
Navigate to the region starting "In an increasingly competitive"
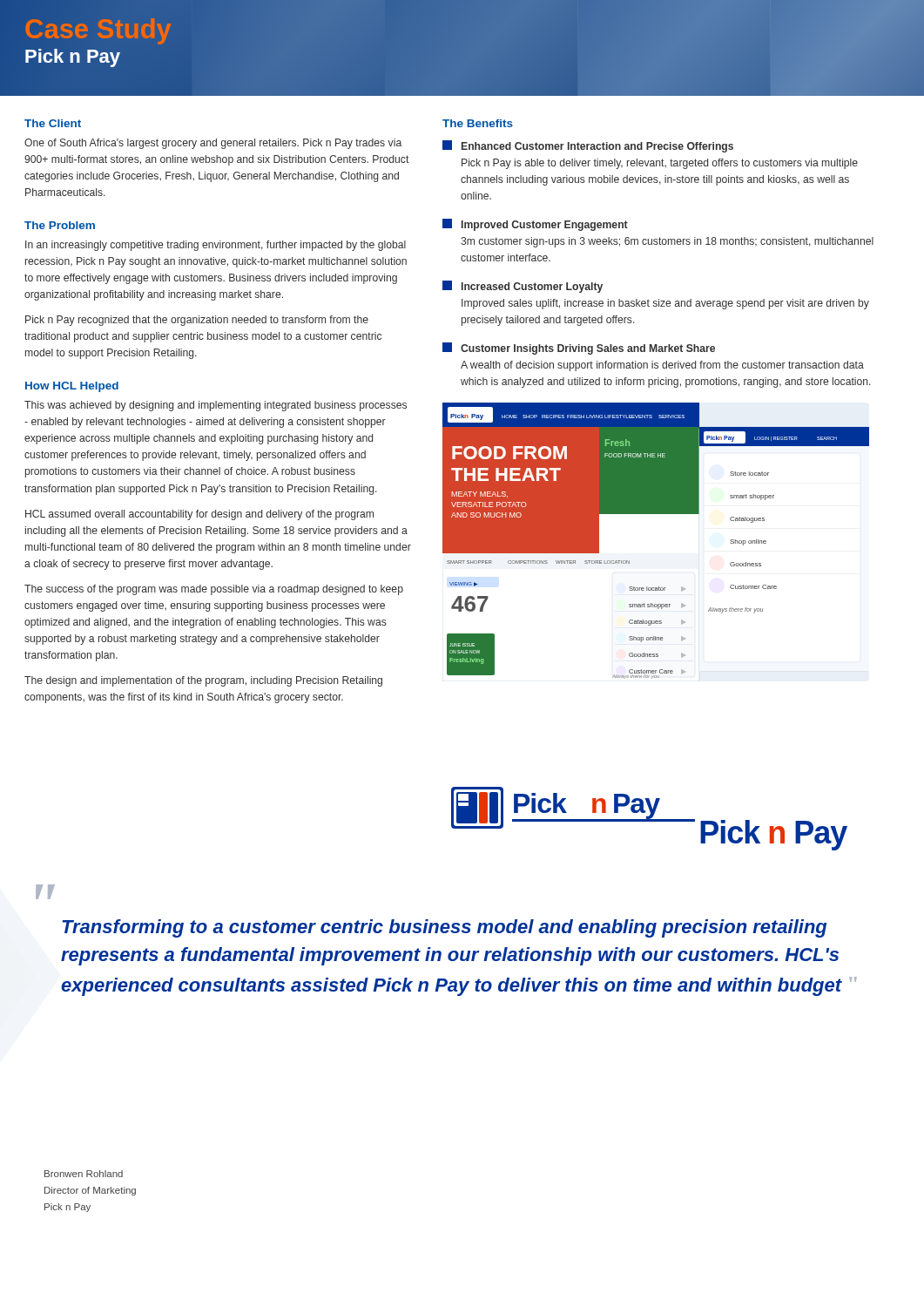tap(218, 270)
